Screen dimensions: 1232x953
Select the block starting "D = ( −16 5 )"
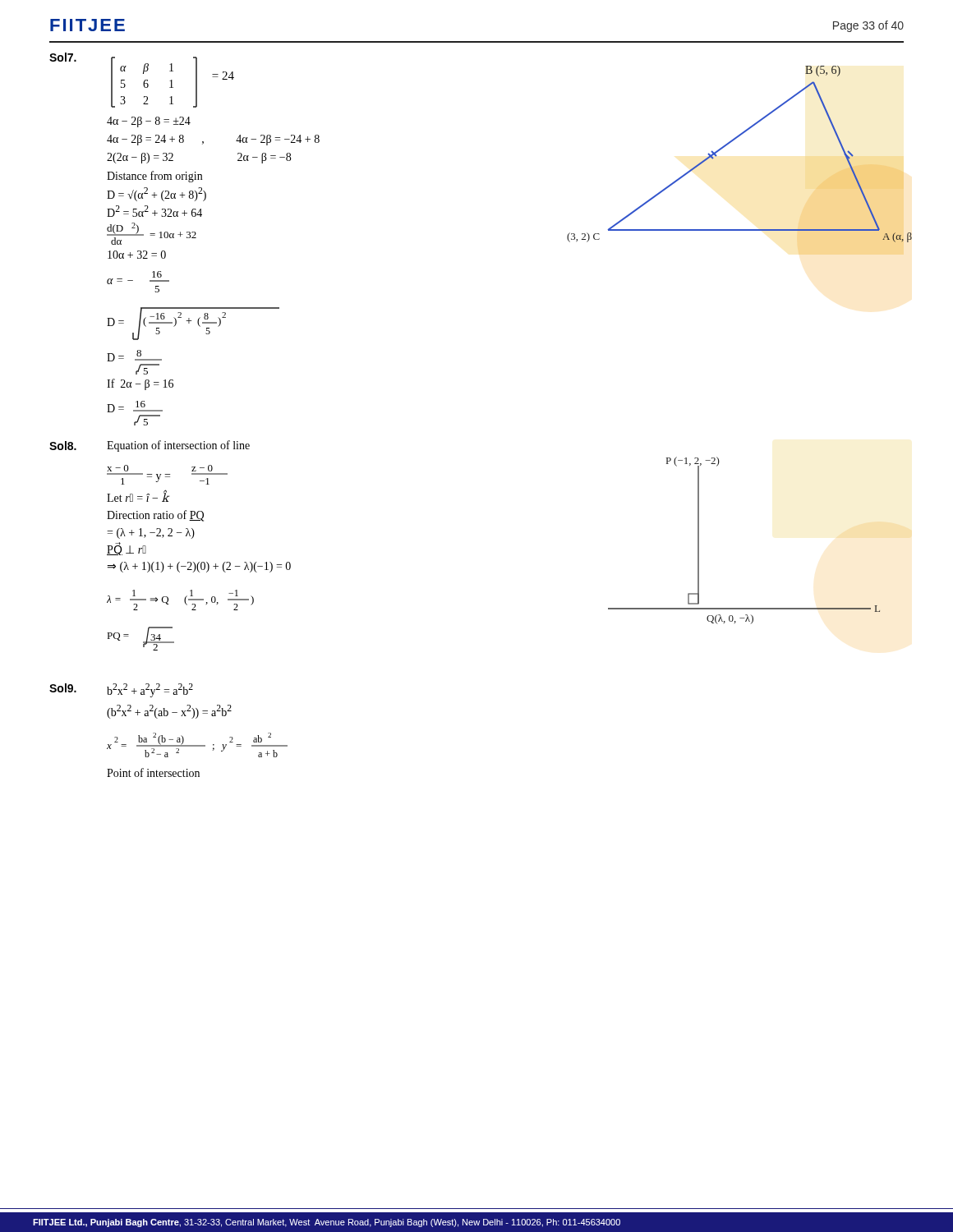[x=201, y=321]
